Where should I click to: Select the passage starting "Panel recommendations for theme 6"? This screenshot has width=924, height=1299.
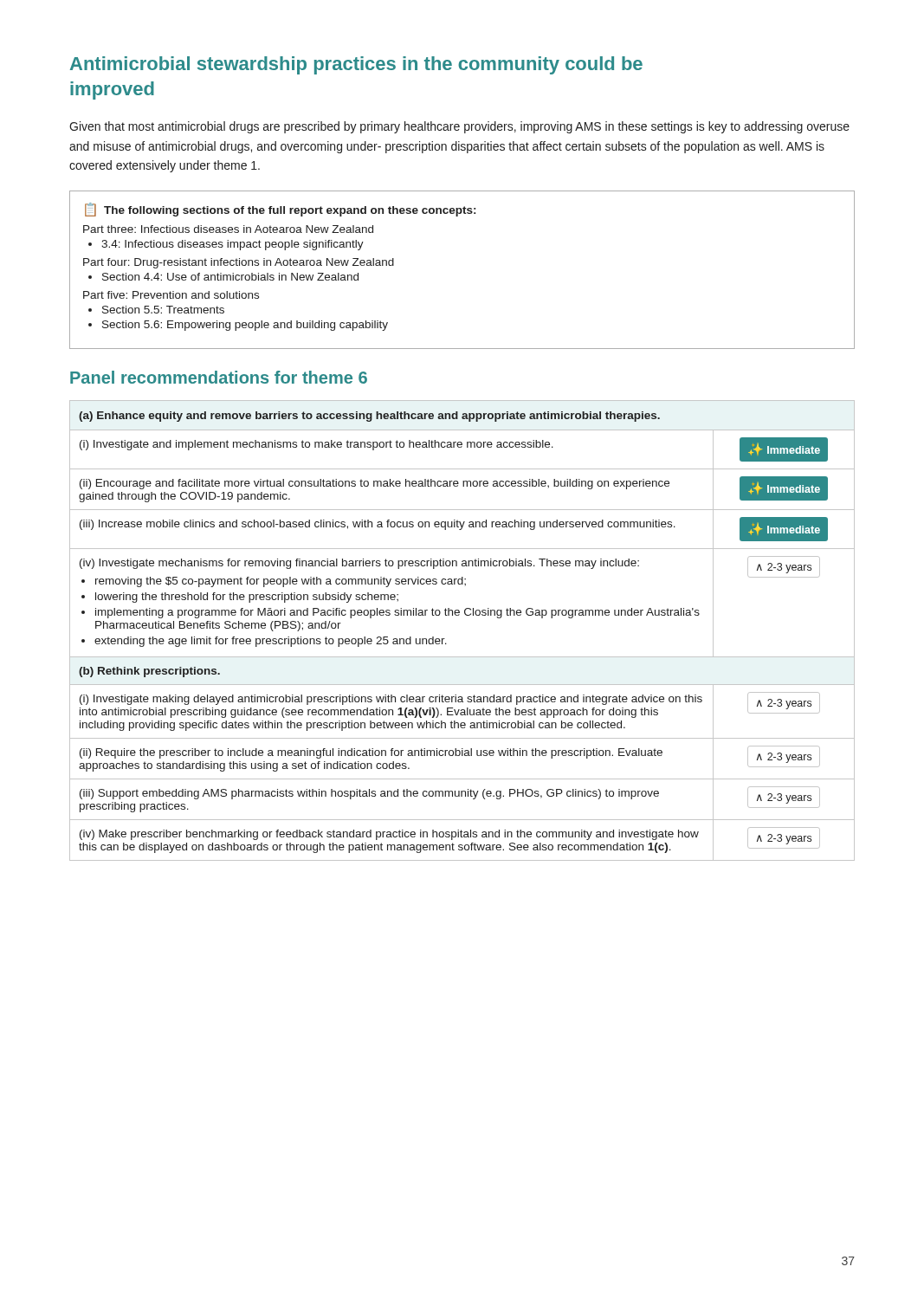[219, 377]
